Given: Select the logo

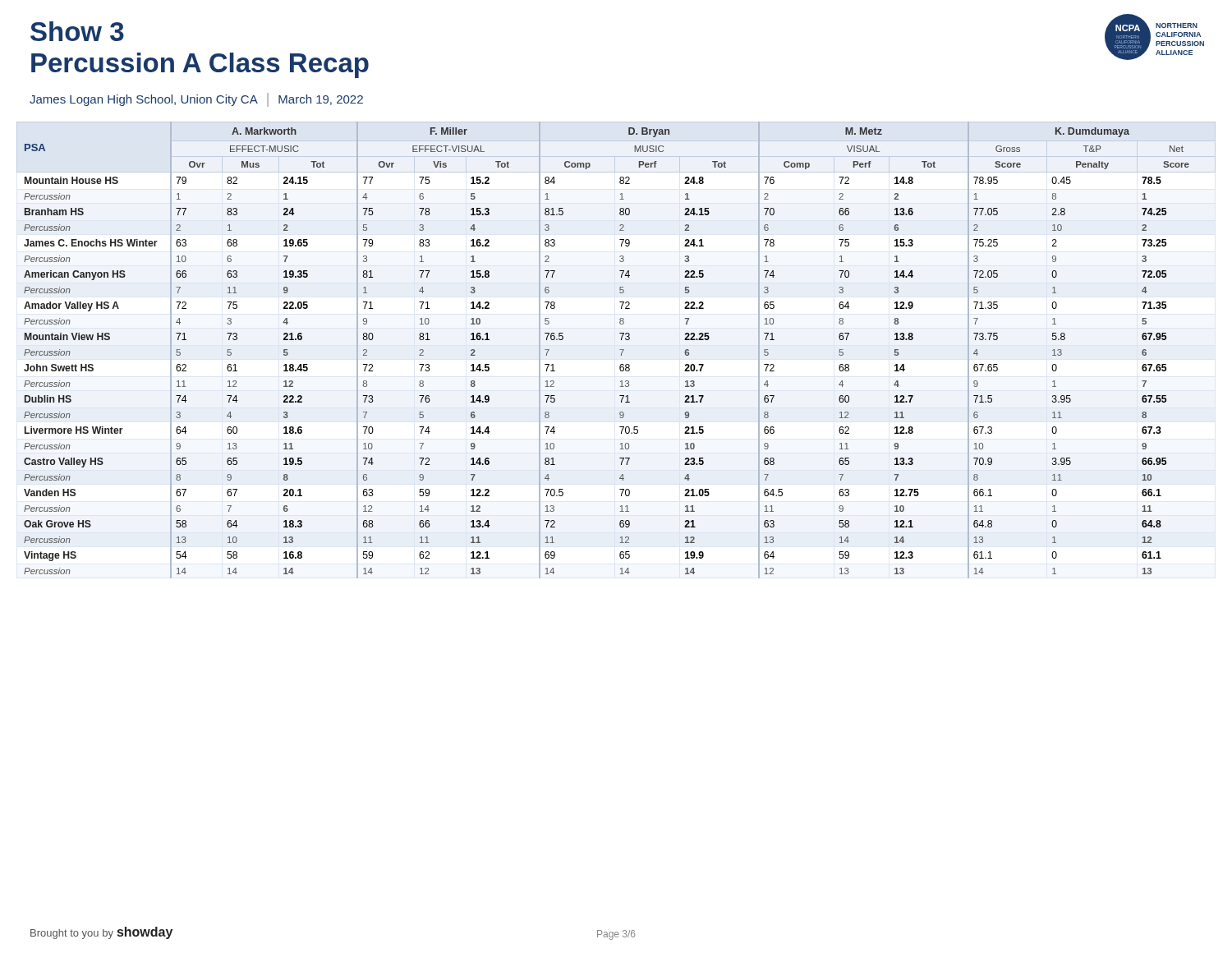Looking at the screenshot, I should [x=1157, y=37].
